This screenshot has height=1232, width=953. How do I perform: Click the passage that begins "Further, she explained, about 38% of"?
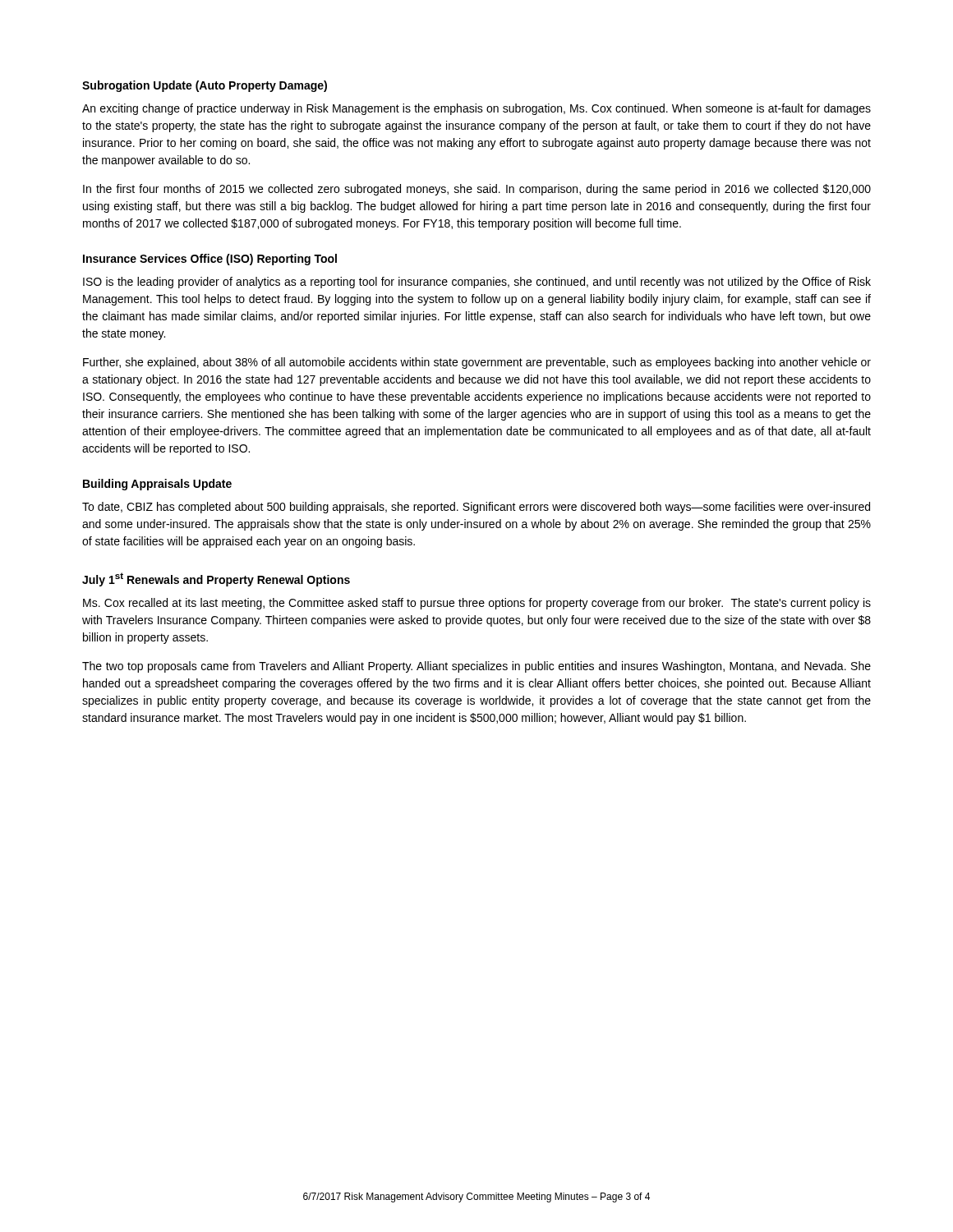476,405
